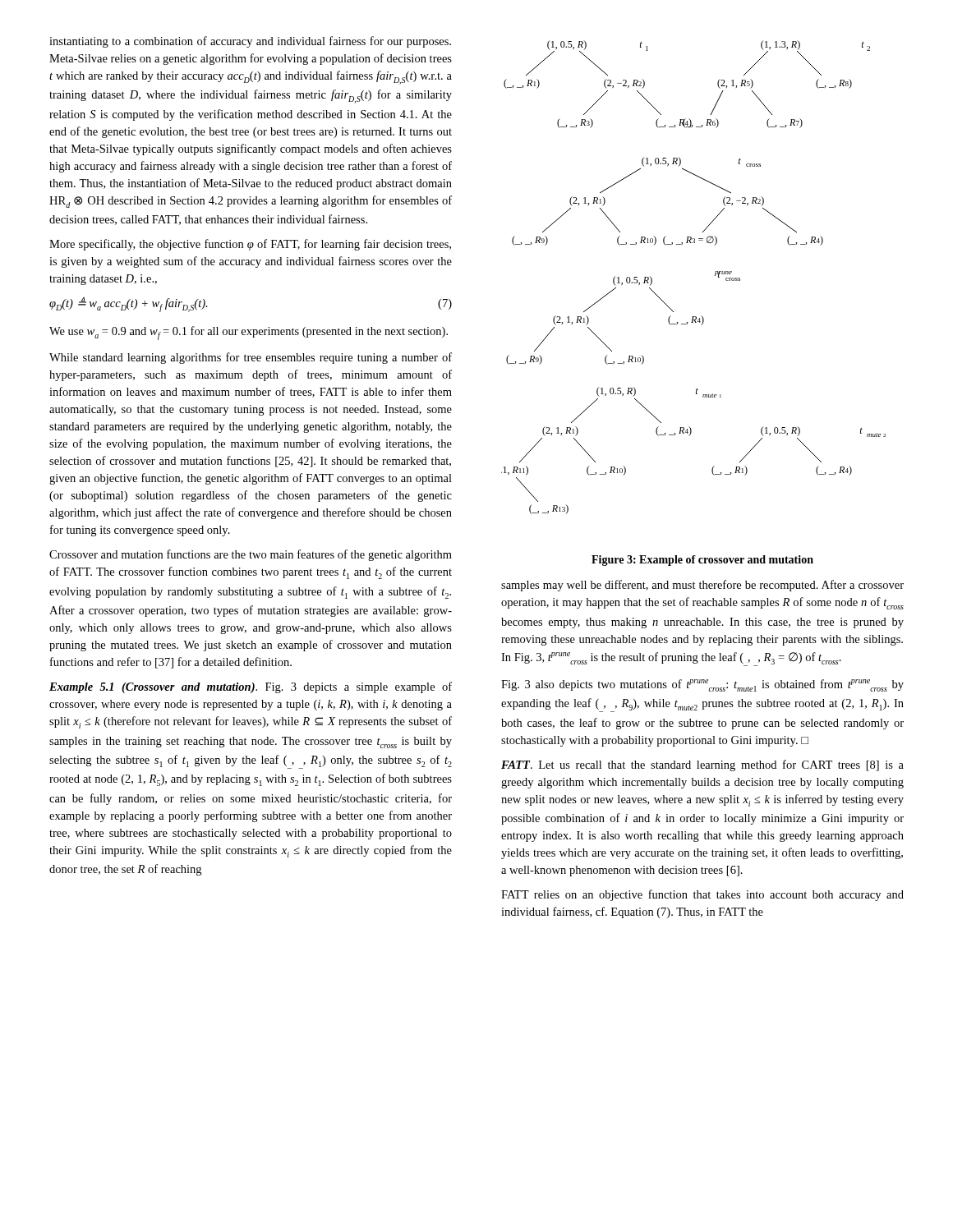
Task: Select the text block containing "More specifically, the objective"
Action: [251, 262]
